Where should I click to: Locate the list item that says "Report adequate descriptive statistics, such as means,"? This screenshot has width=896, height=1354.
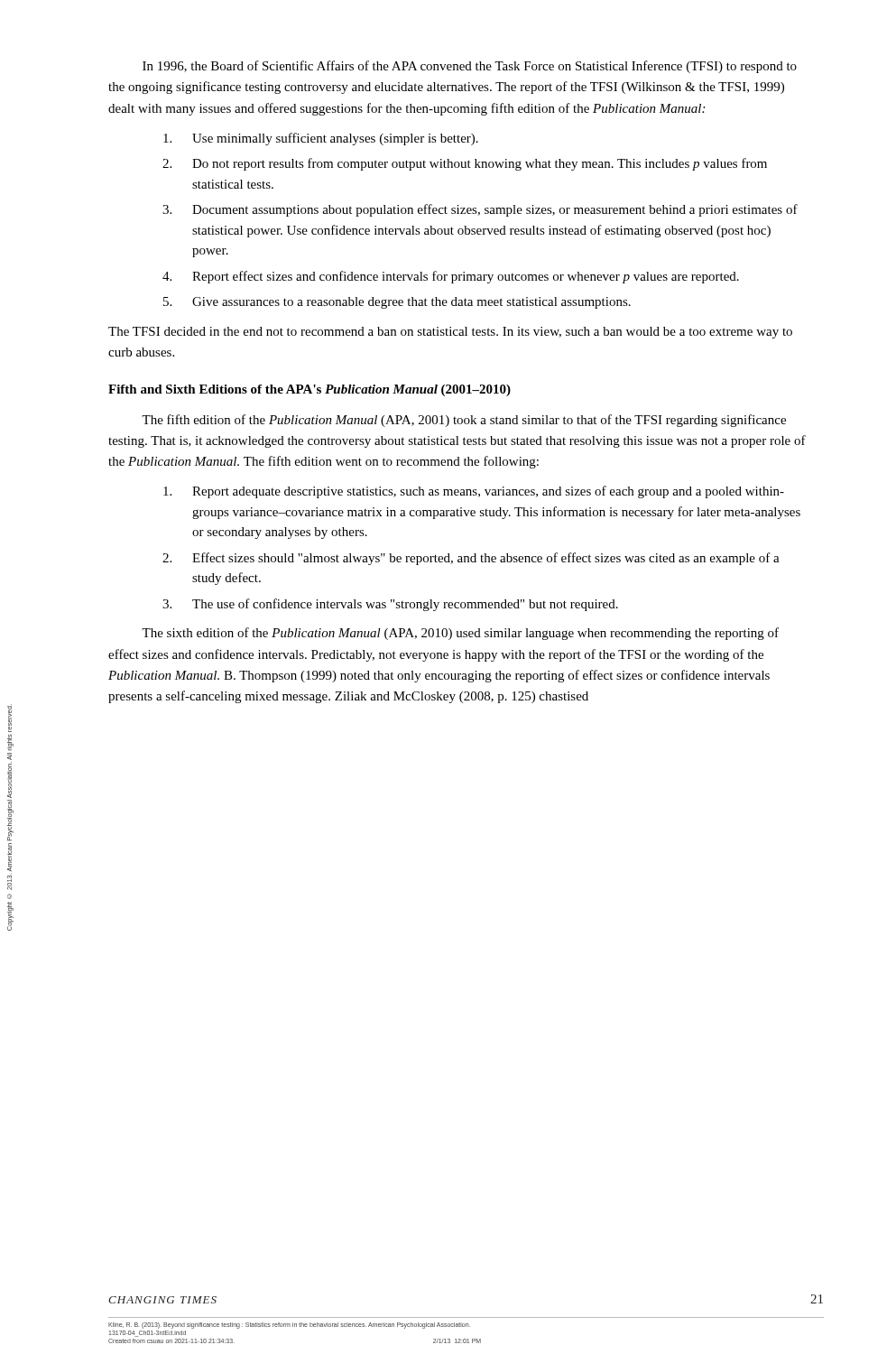(x=485, y=512)
